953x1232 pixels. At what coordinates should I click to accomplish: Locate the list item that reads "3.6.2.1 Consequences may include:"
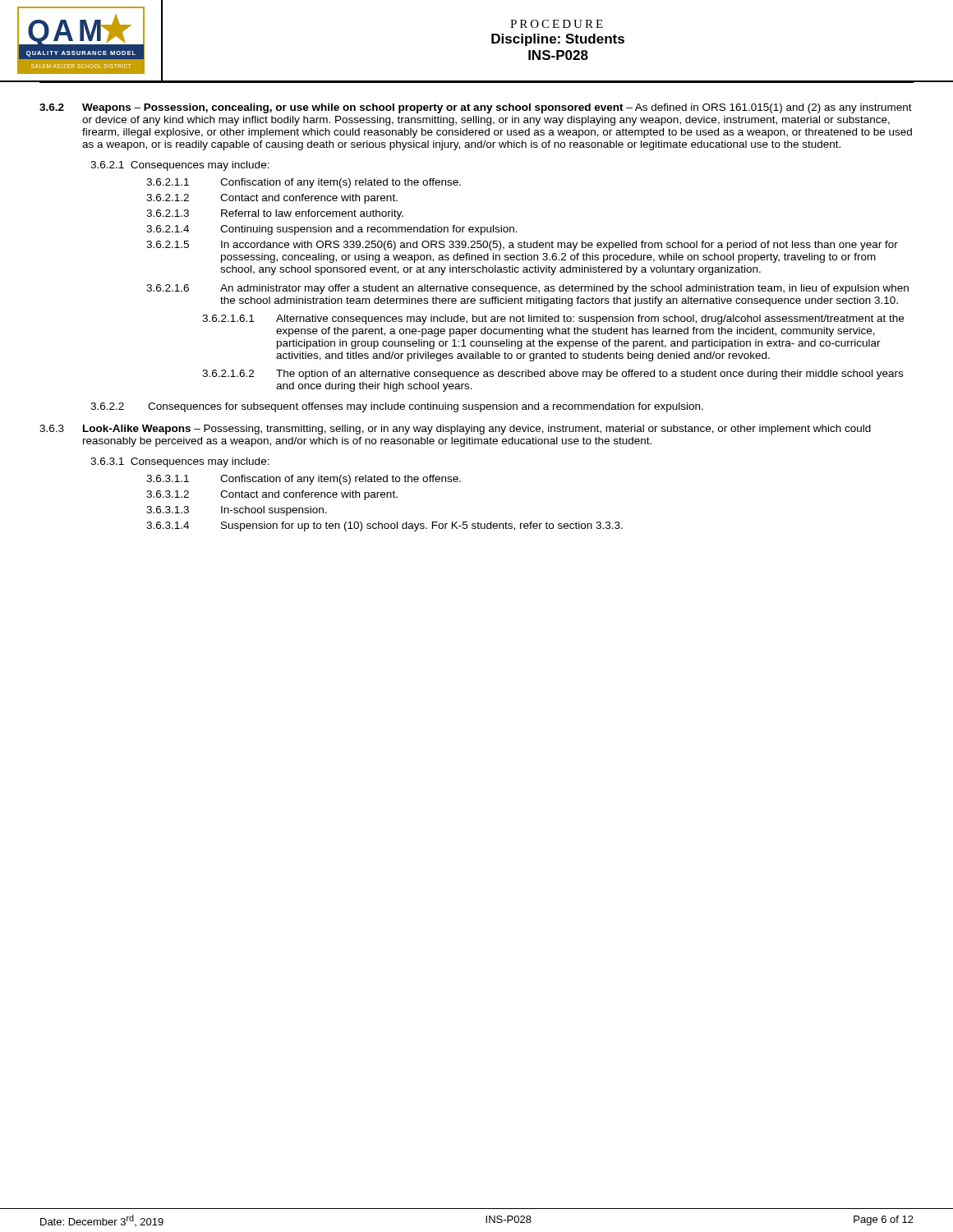(x=180, y=165)
